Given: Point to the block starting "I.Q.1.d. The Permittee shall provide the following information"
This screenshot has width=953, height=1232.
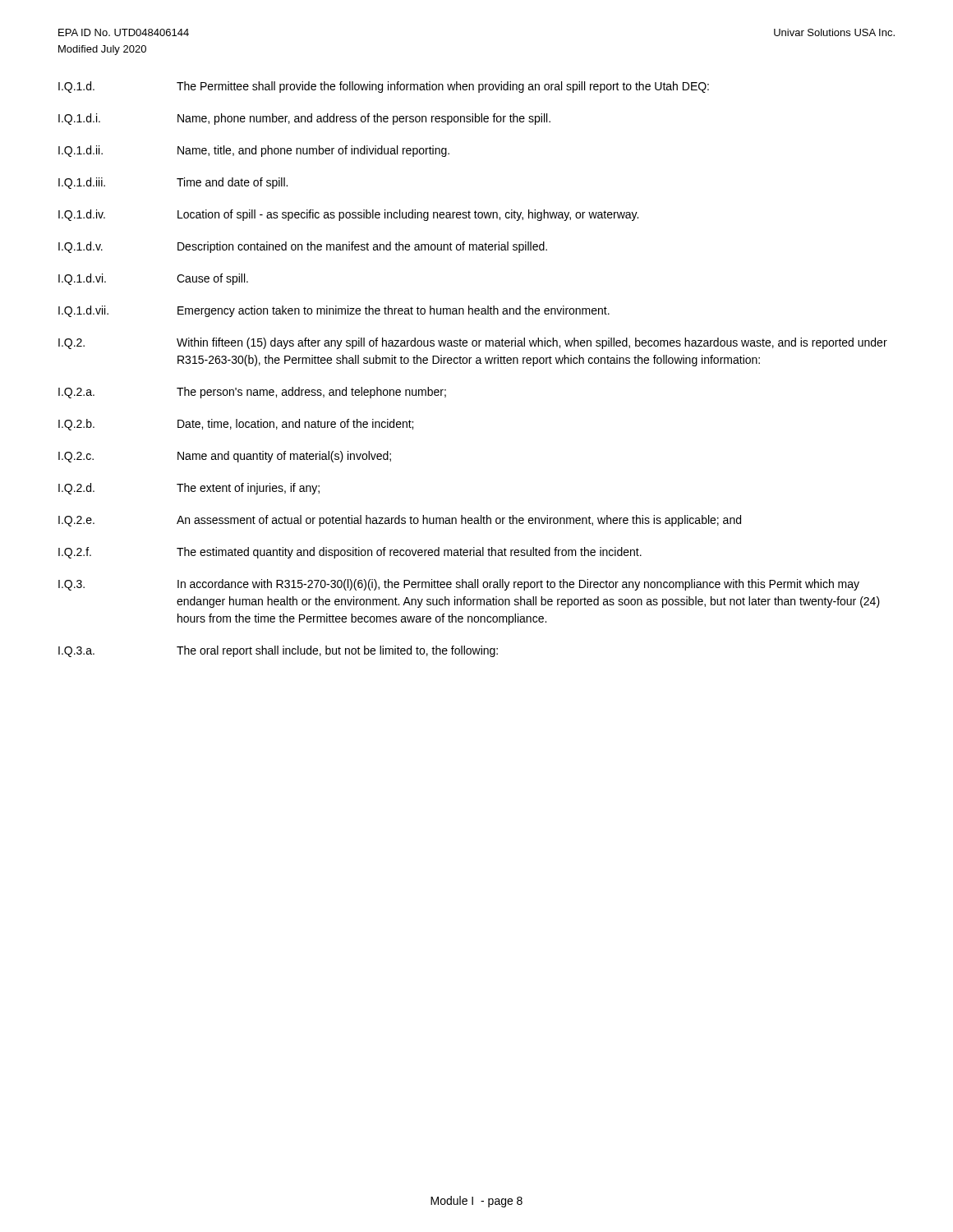Looking at the screenshot, I should [476, 87].
